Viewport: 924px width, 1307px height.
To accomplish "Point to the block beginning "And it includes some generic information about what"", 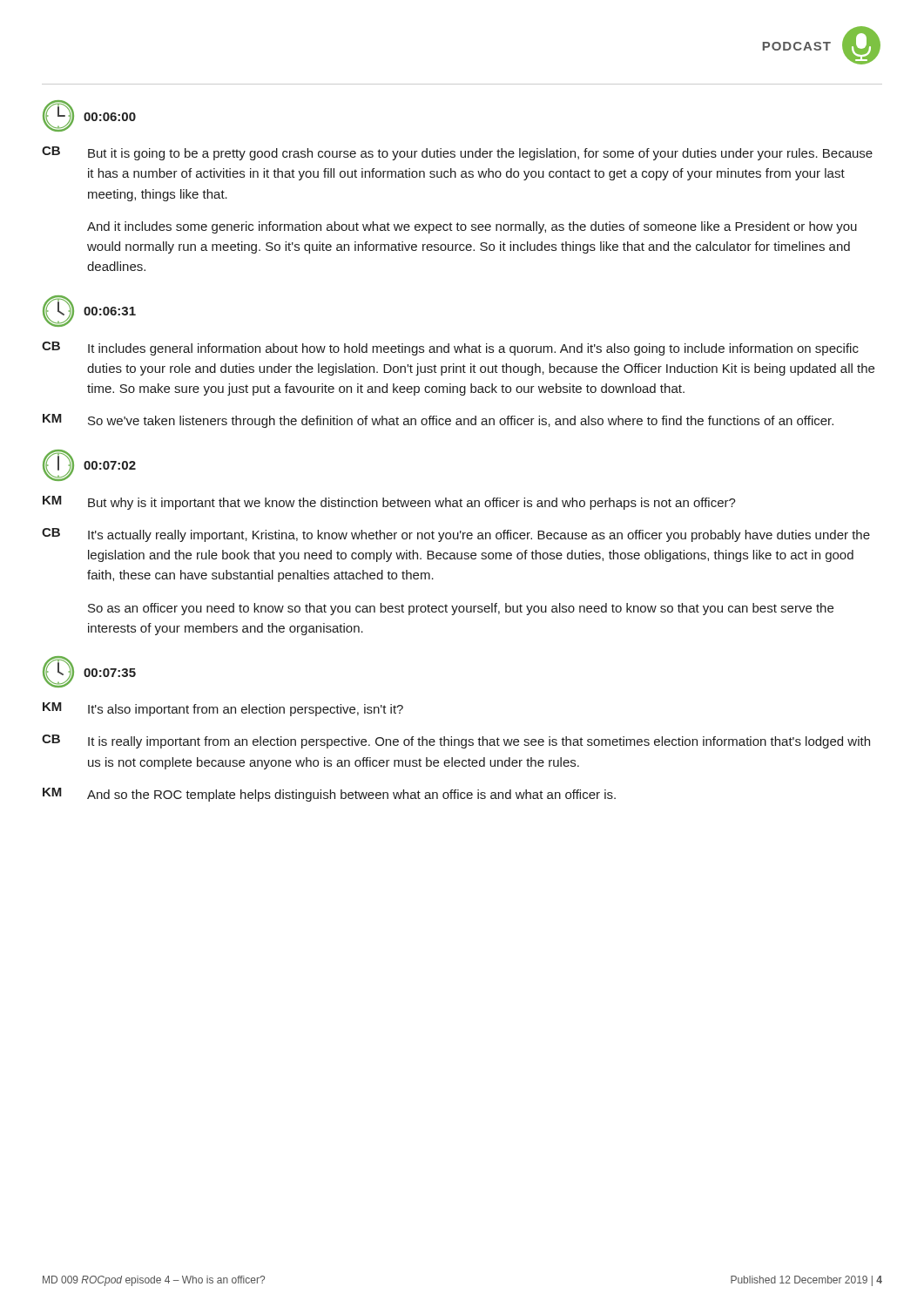I will click(x=462, y=246).
